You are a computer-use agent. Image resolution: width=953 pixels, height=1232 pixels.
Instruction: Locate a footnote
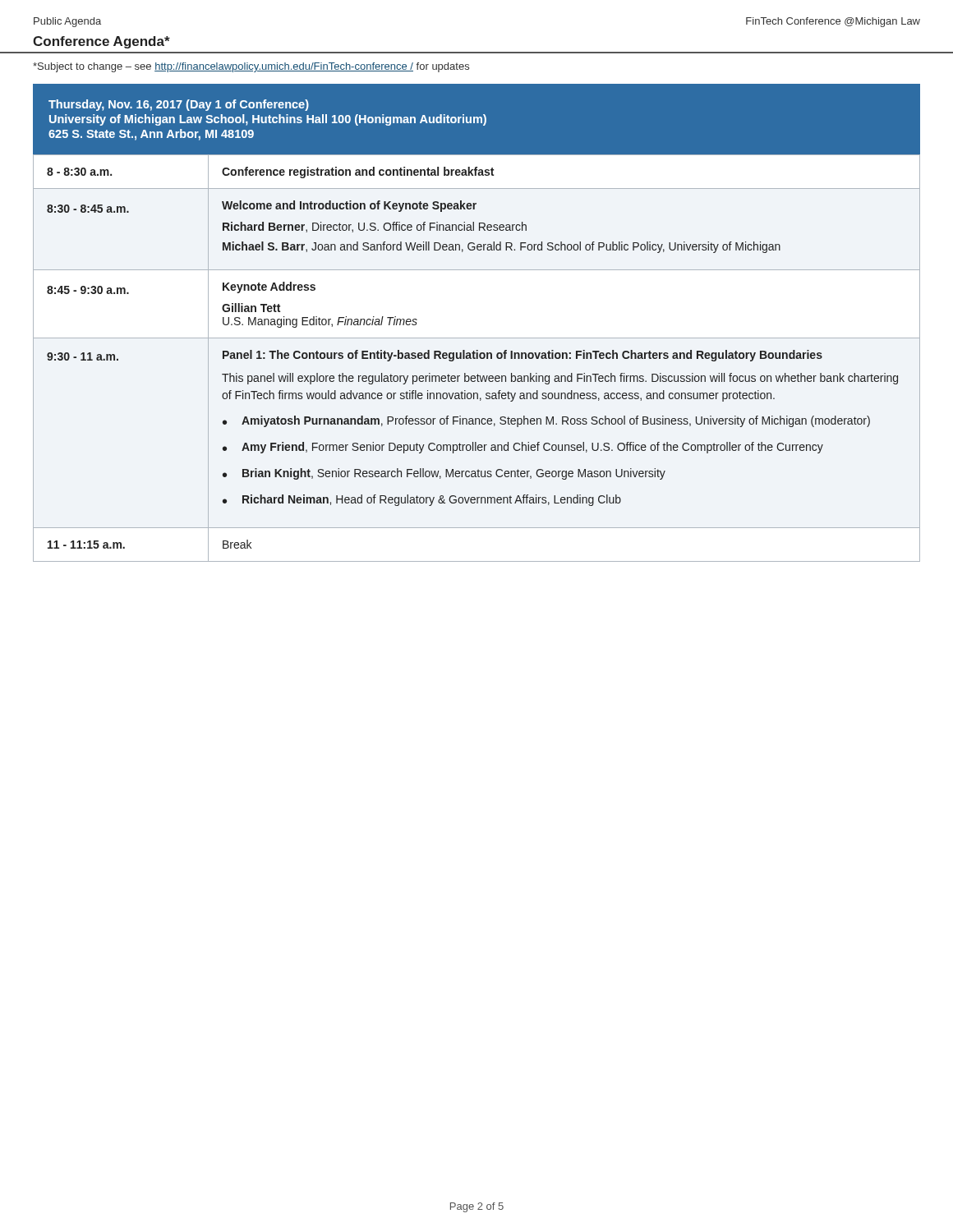[251, 66]
